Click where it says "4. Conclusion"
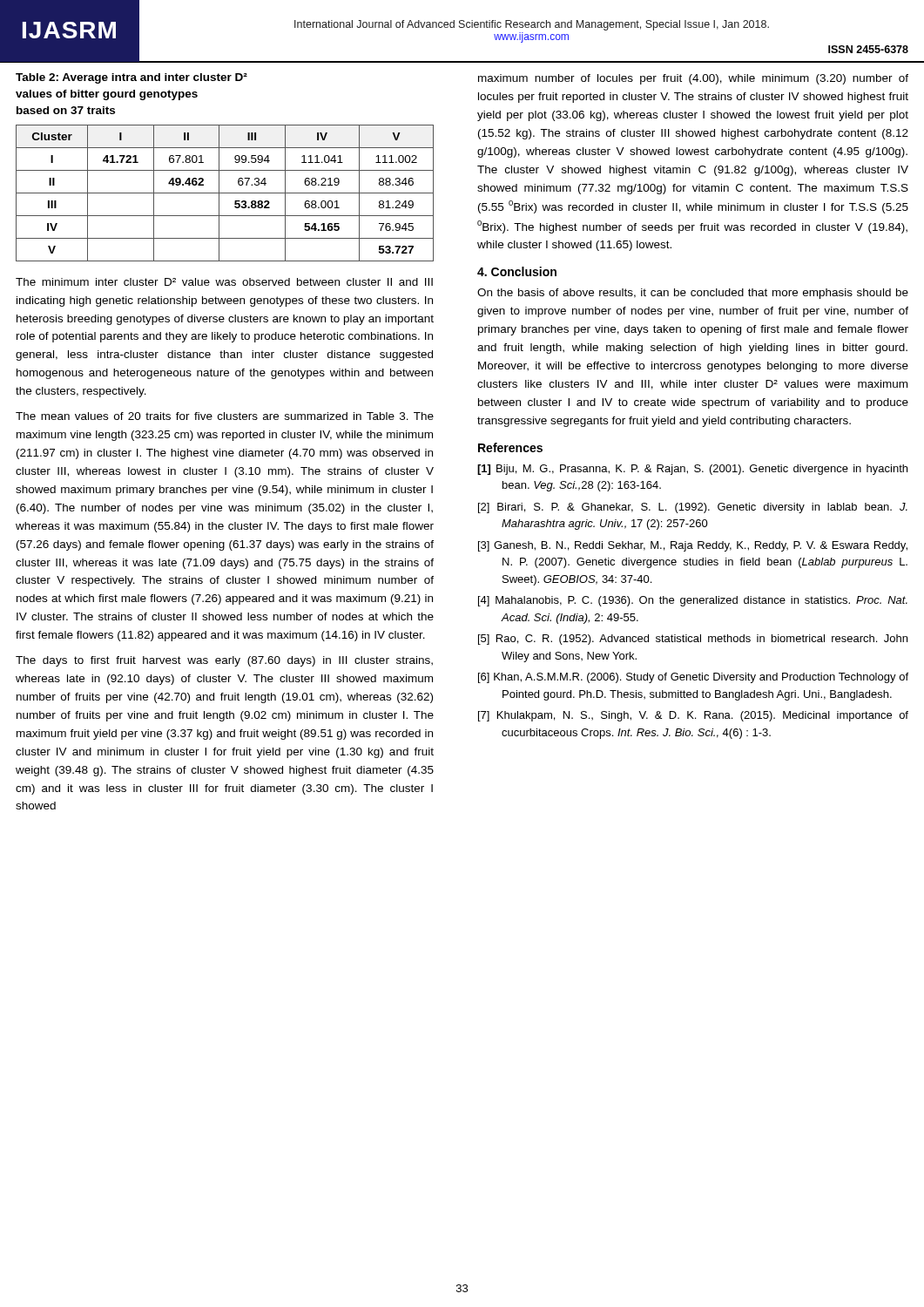Viewport: 924px width, 1307px height. point(517,272)
